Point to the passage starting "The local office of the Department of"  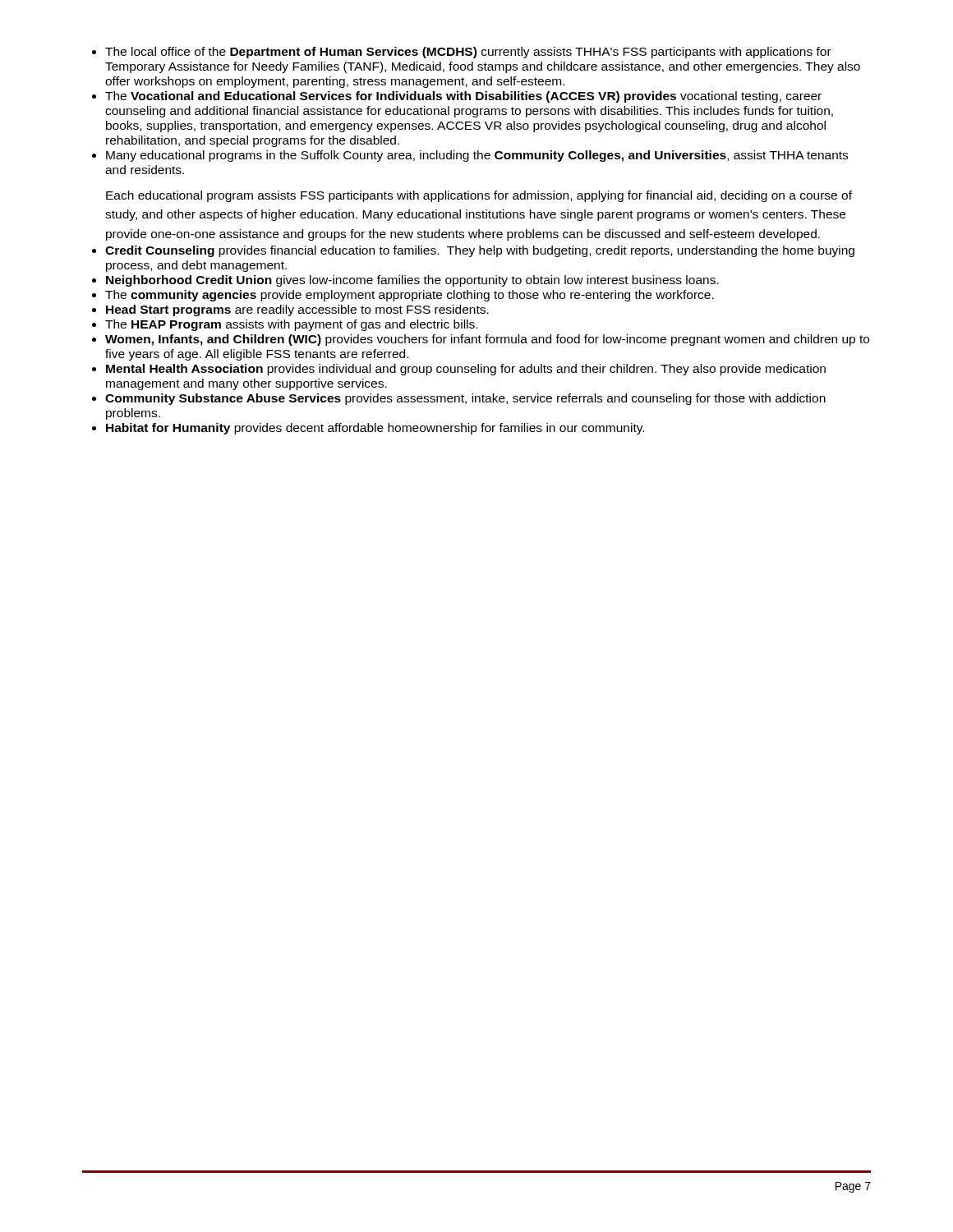(x=488, y=67)
